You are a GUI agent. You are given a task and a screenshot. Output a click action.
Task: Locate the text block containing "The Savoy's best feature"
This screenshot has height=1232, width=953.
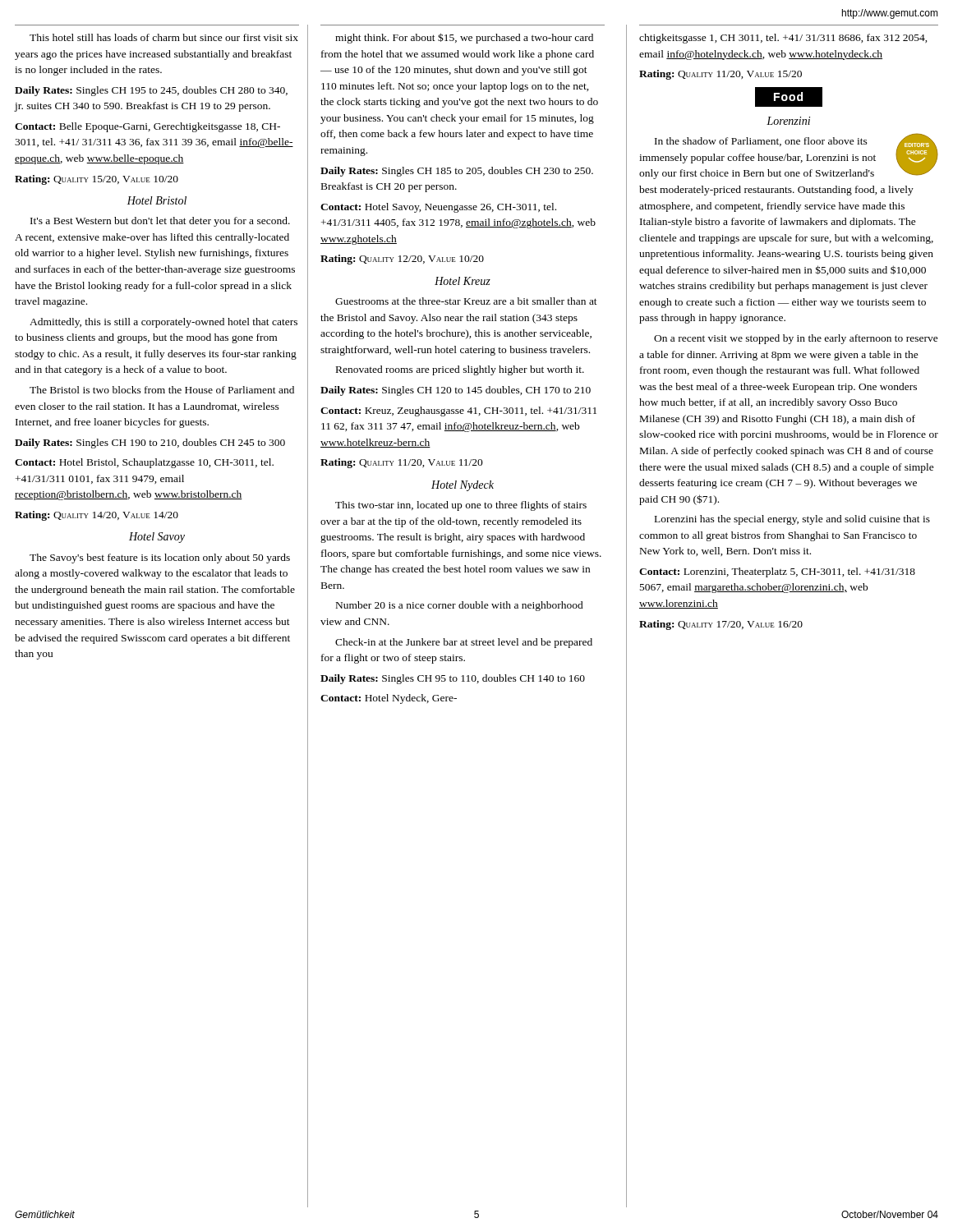coord(157,606)
